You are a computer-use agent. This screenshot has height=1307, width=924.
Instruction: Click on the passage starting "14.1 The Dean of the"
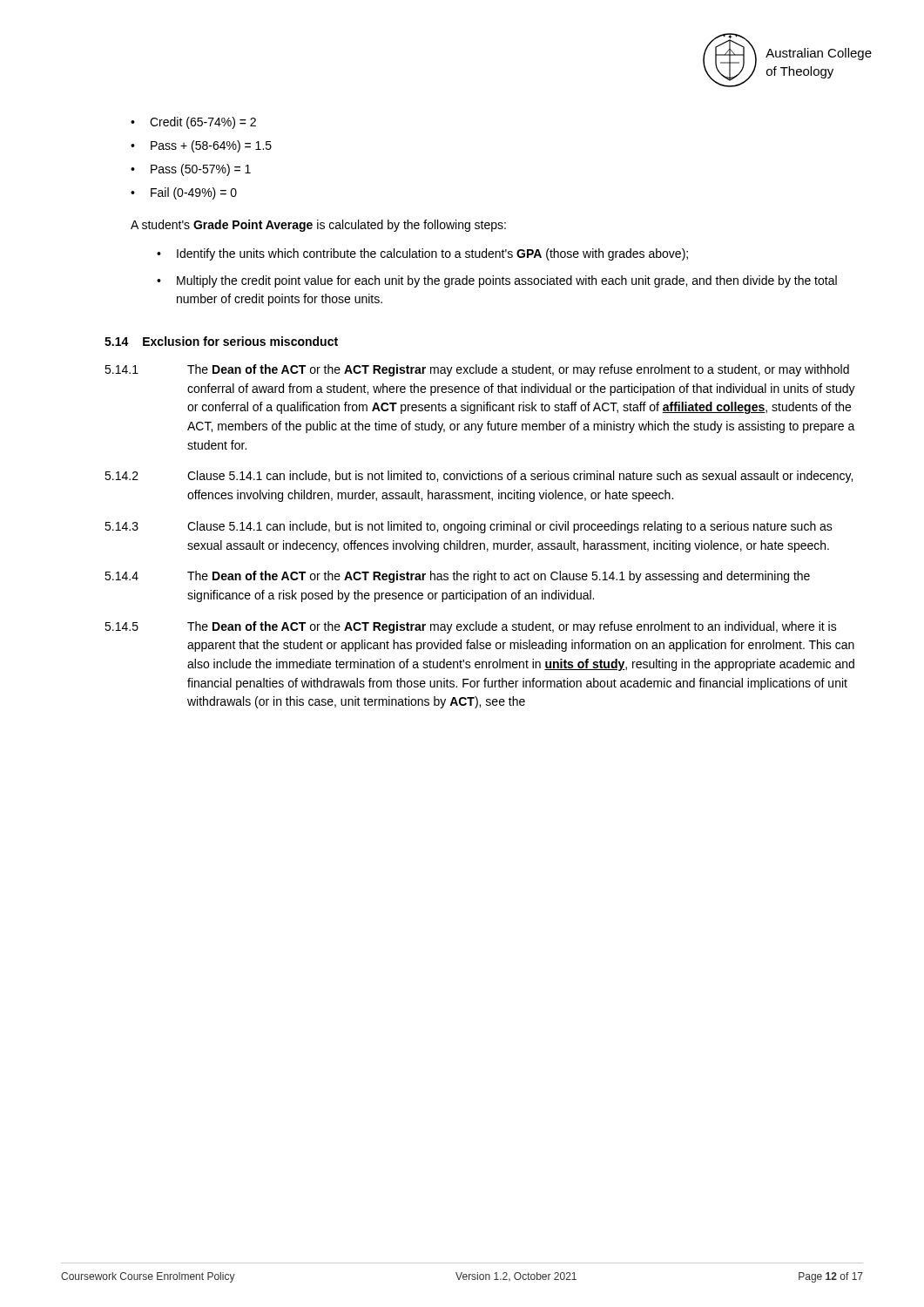pos(484,408)
